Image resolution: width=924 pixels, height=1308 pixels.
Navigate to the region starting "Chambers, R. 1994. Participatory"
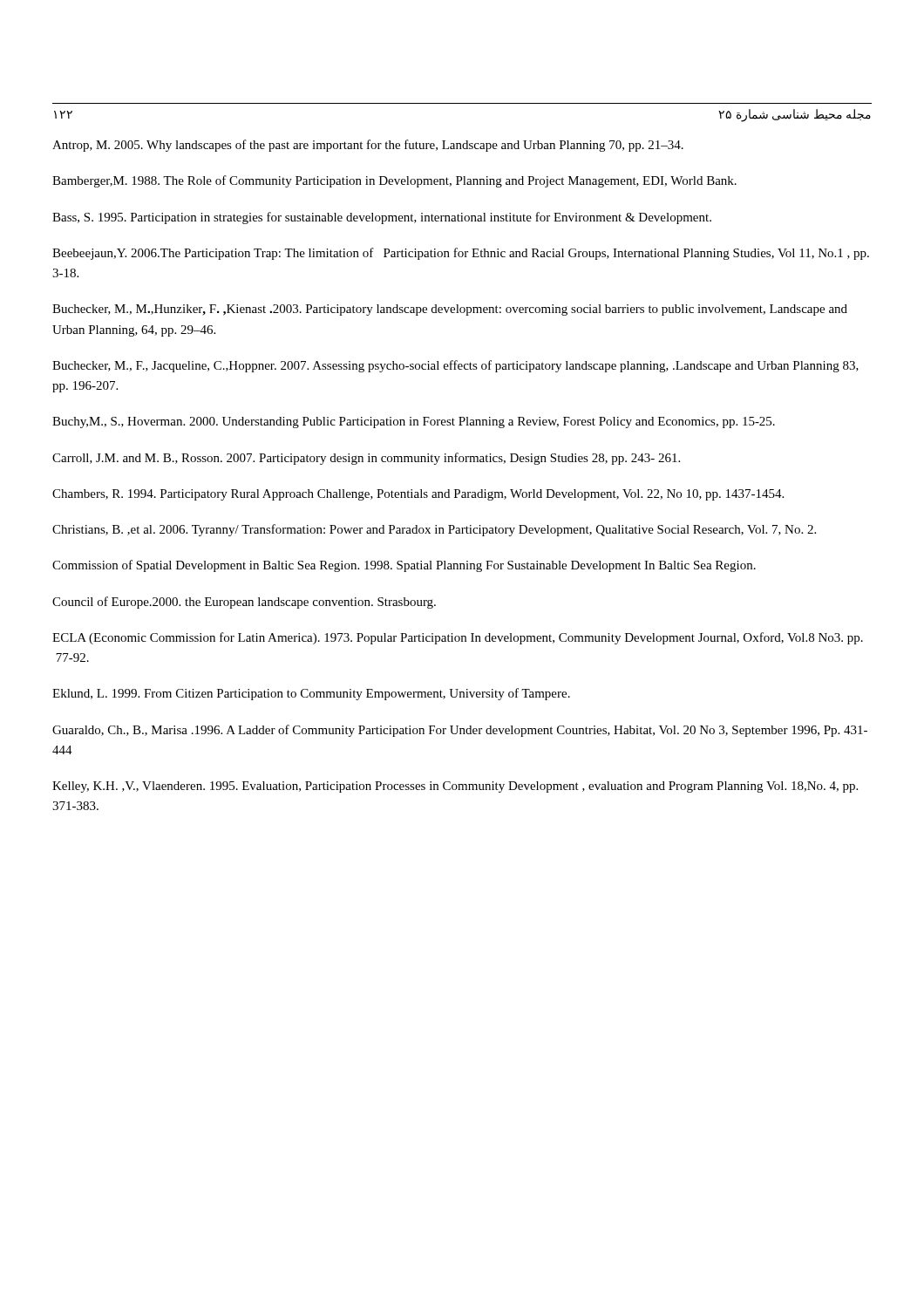[419, 493]
